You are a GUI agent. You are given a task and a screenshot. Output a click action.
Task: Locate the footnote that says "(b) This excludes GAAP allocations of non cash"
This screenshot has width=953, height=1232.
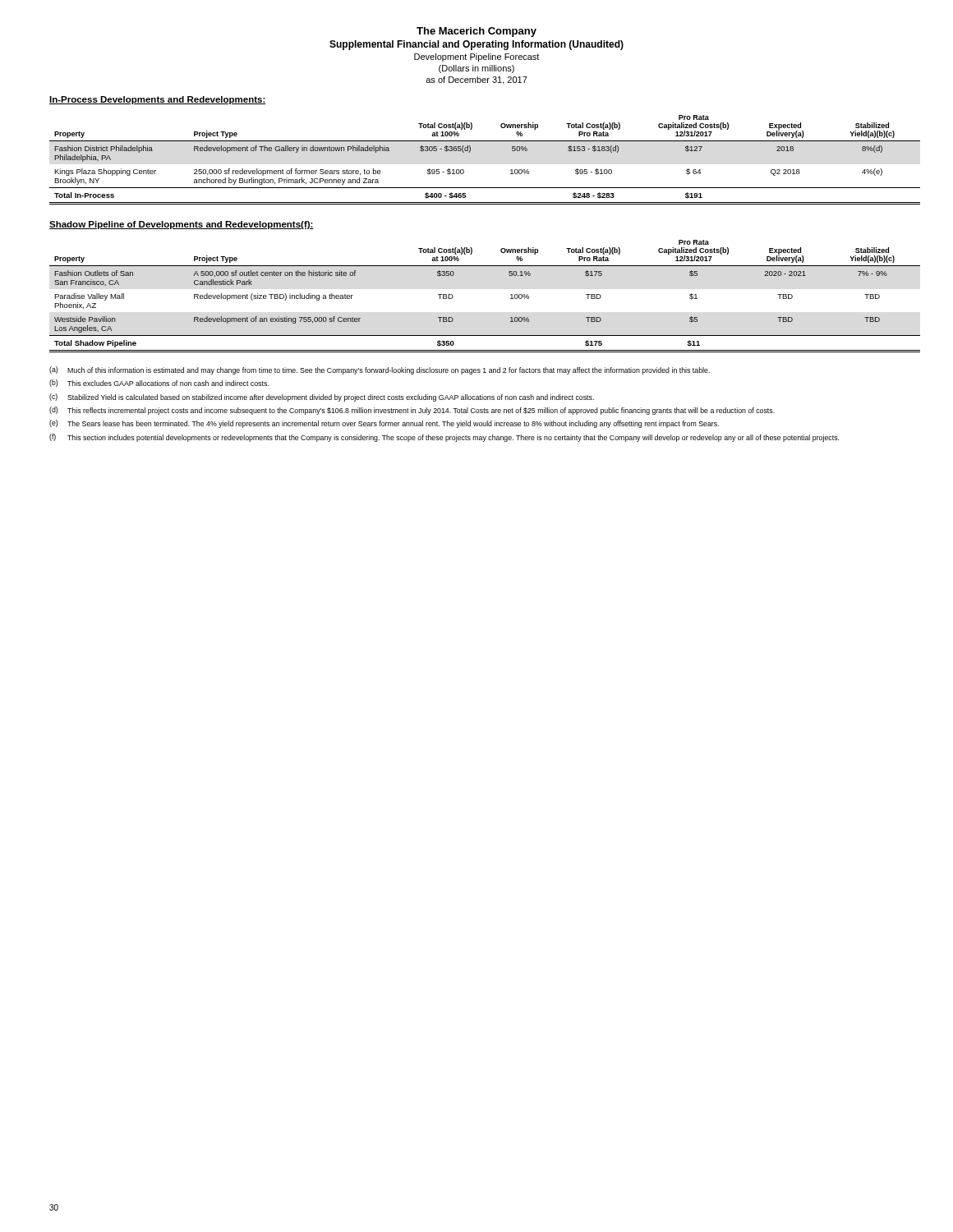[159, 384]
